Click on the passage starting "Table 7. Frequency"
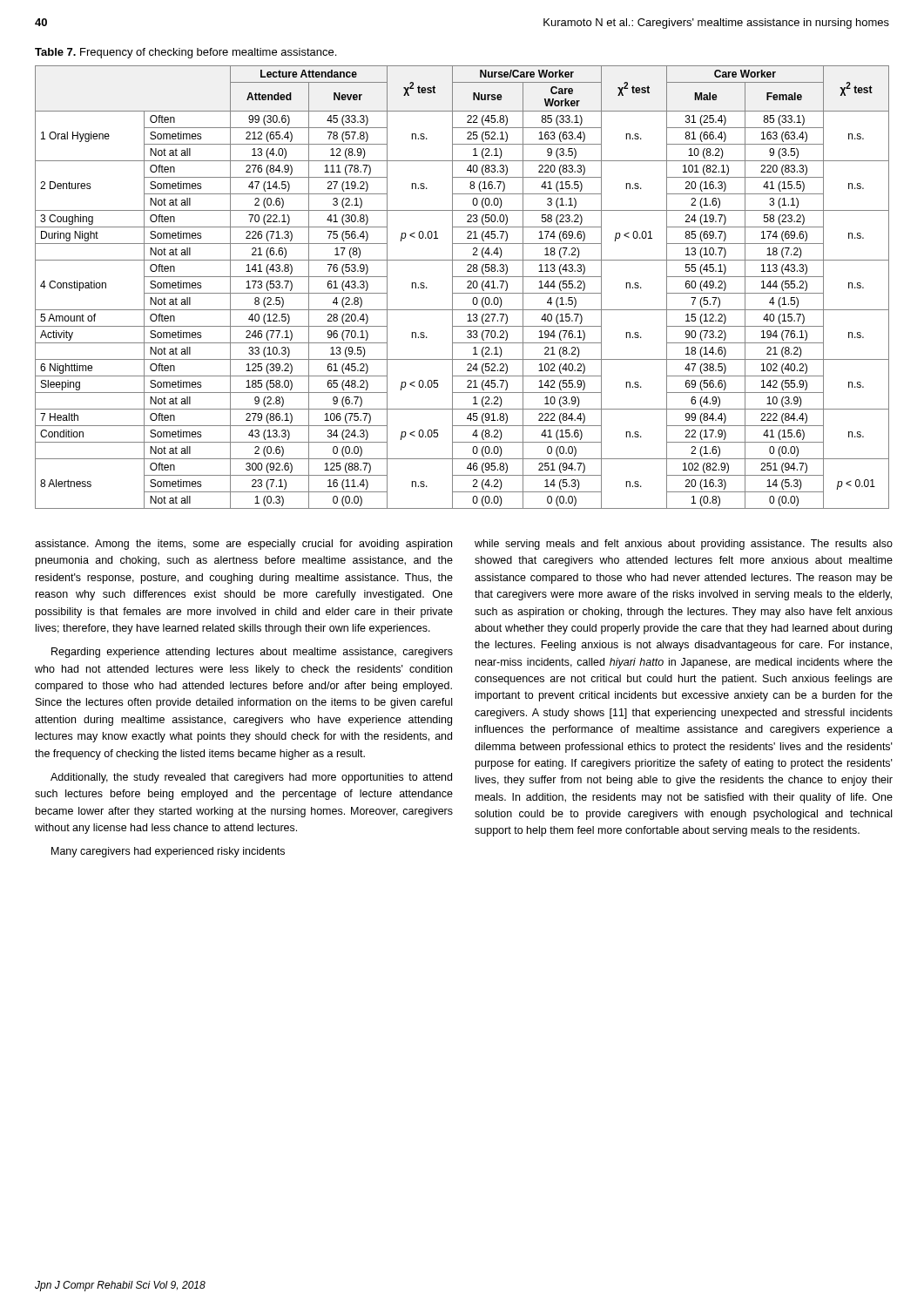 (186, 52)
